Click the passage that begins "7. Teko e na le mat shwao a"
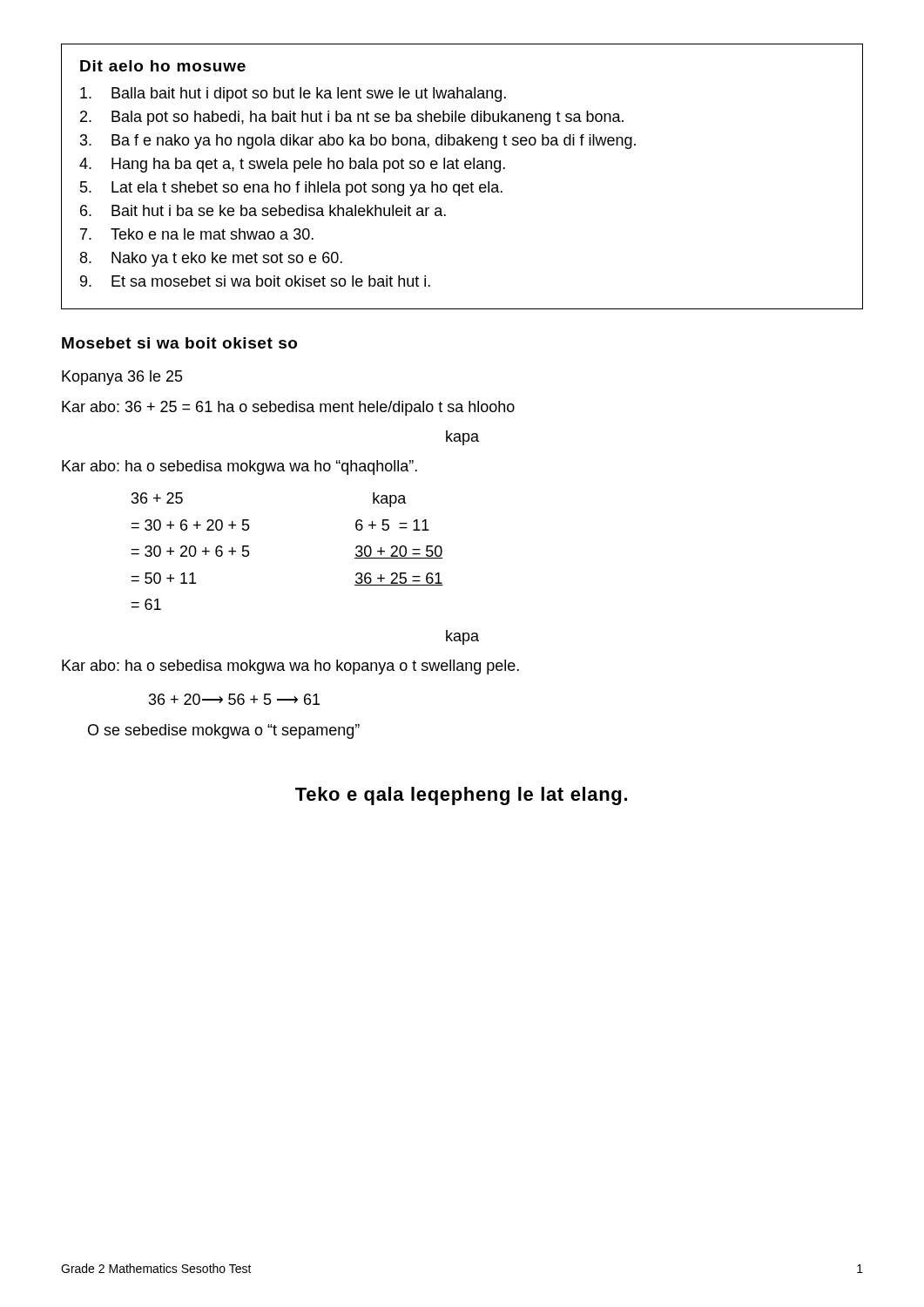 coord(197,234)
